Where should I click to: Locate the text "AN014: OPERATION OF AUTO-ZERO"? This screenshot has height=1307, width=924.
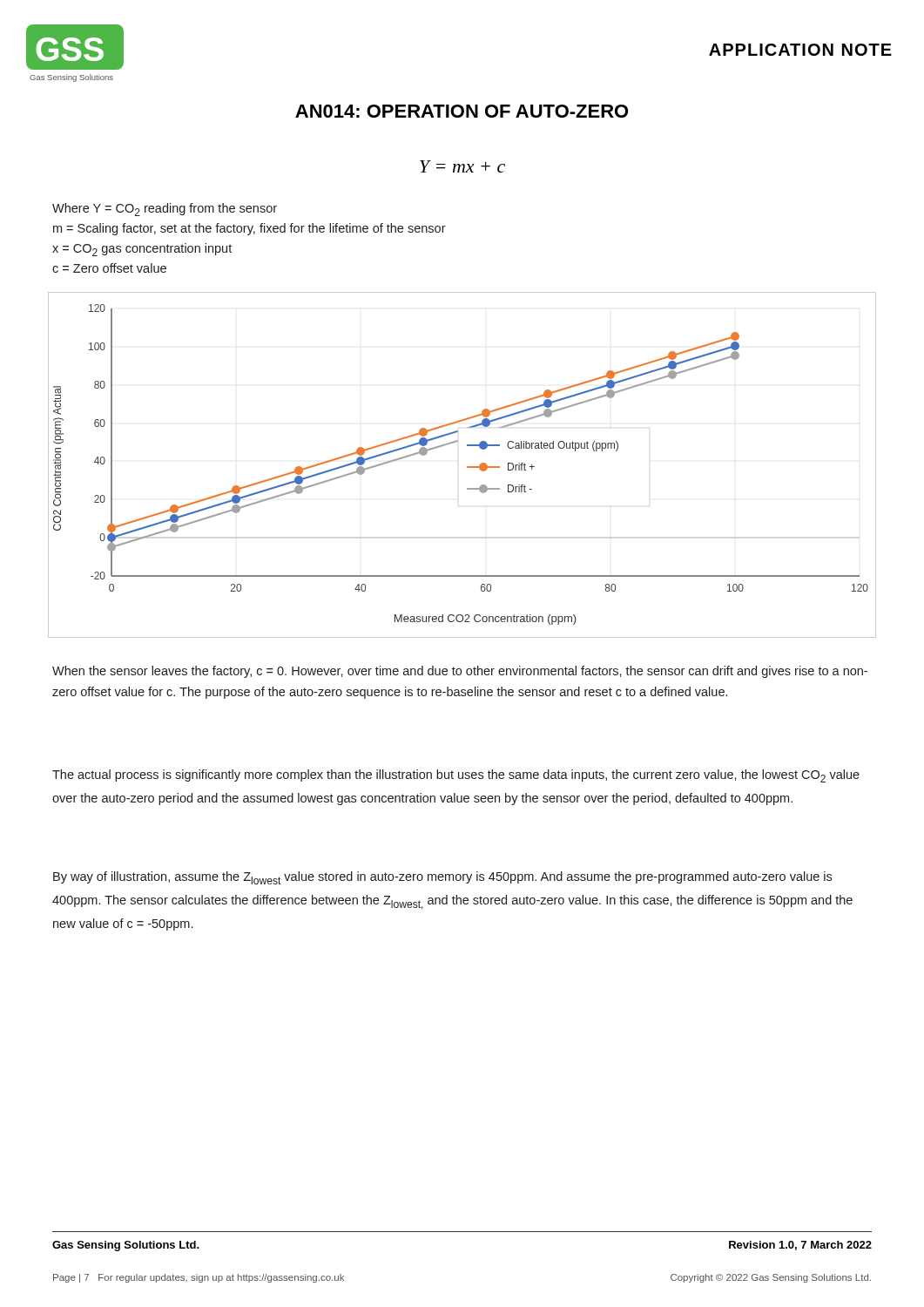[462, 111]
